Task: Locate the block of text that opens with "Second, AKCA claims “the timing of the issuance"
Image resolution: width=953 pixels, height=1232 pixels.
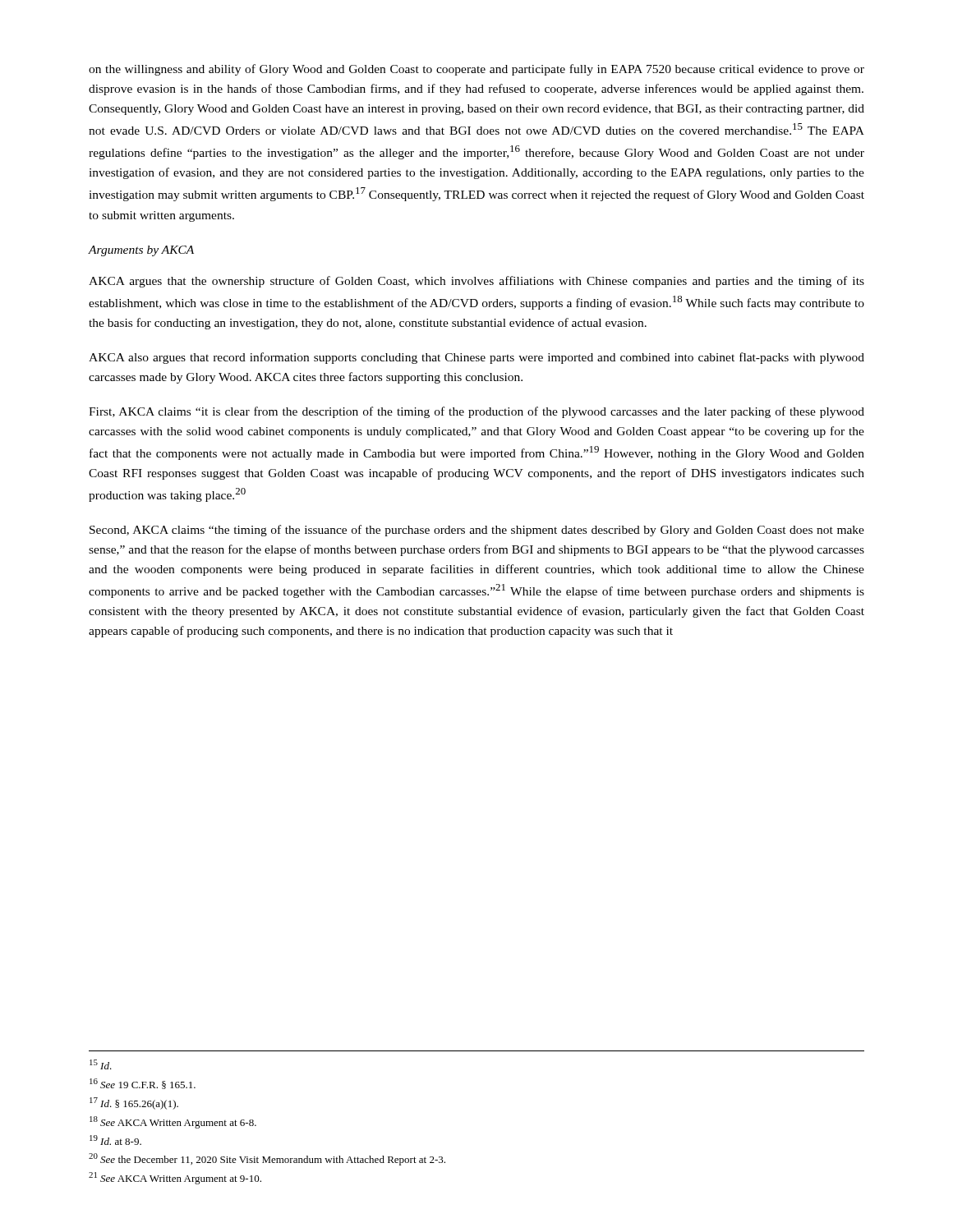Action: click(476, 580)
